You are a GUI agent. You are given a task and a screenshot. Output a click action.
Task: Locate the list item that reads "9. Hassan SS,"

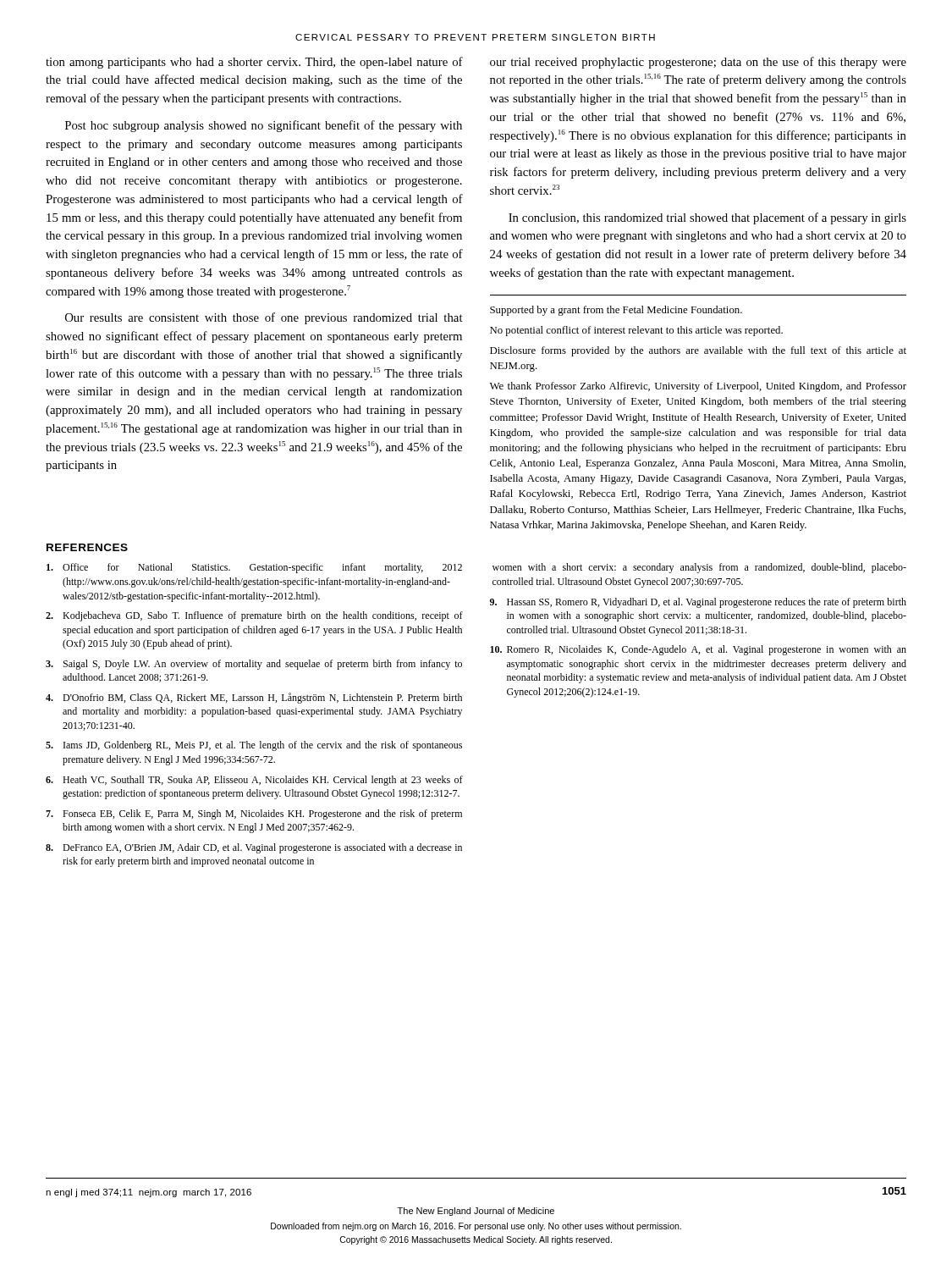698,616
